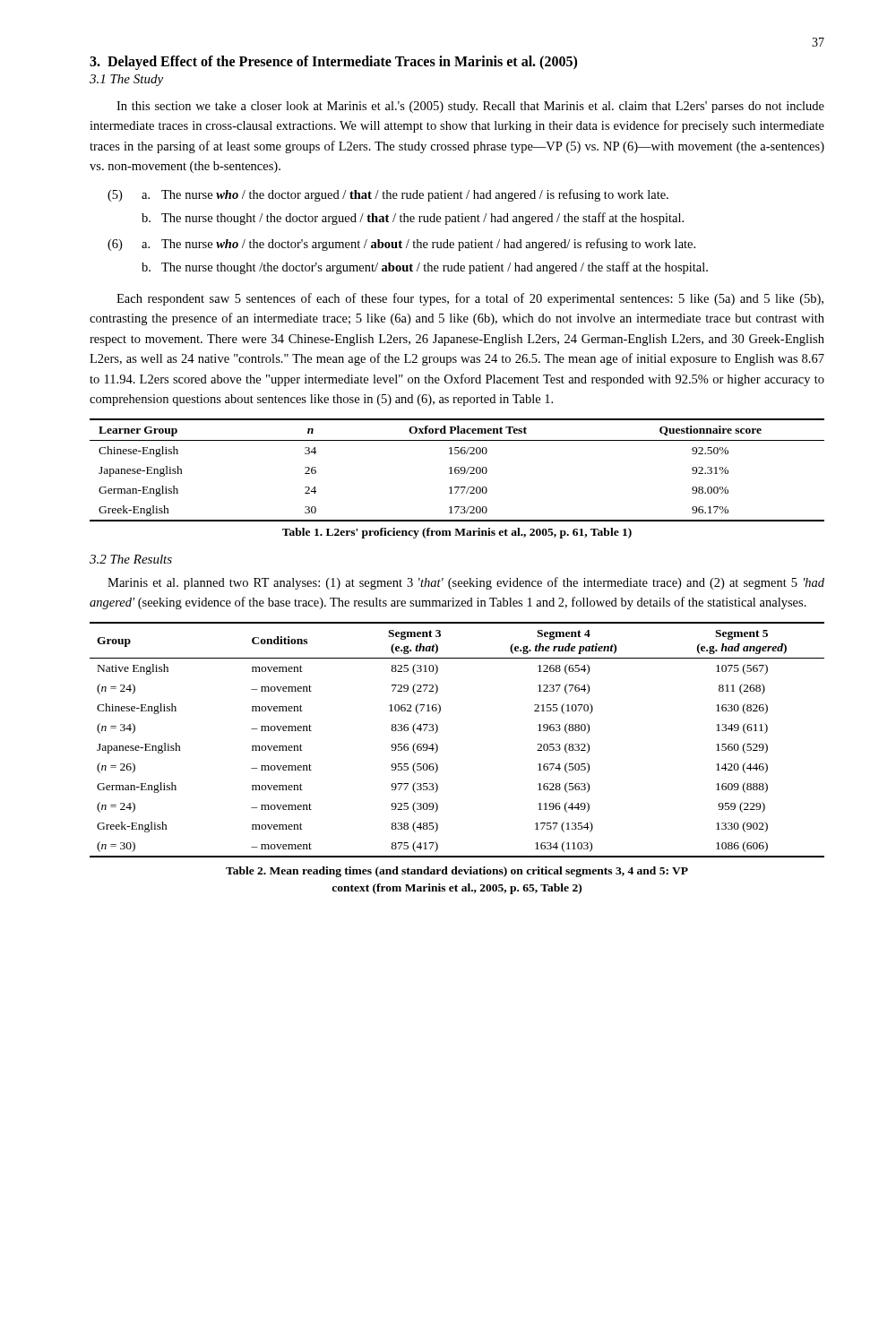Click on the text block that reads "Each respondent saw 5 sentences of each of"
This screenshot has height=1344, width=896.
pos(457,349)
